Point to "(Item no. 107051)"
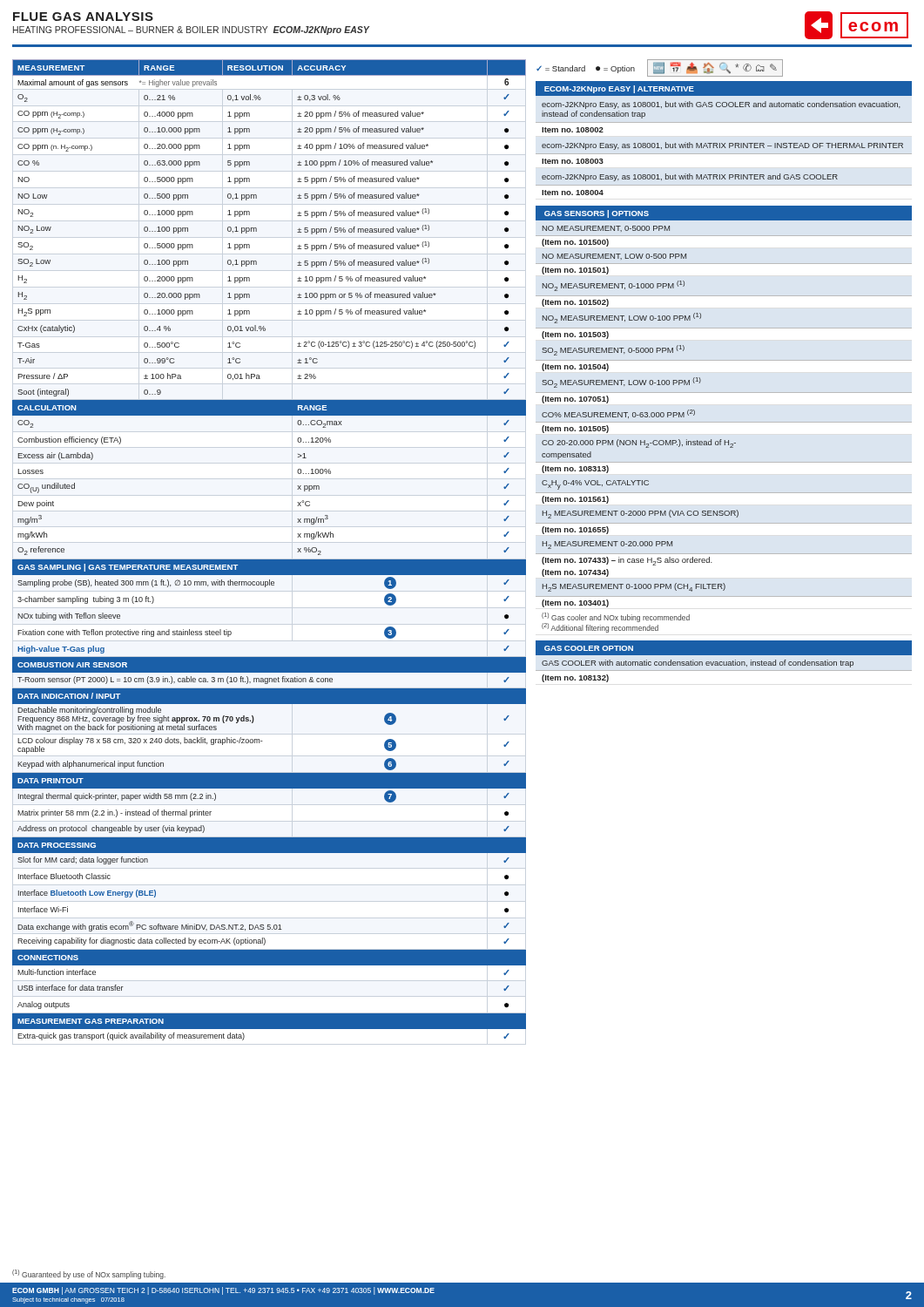Image resolution: width=924 pixels, height=1307 pixels. (575, 399)
